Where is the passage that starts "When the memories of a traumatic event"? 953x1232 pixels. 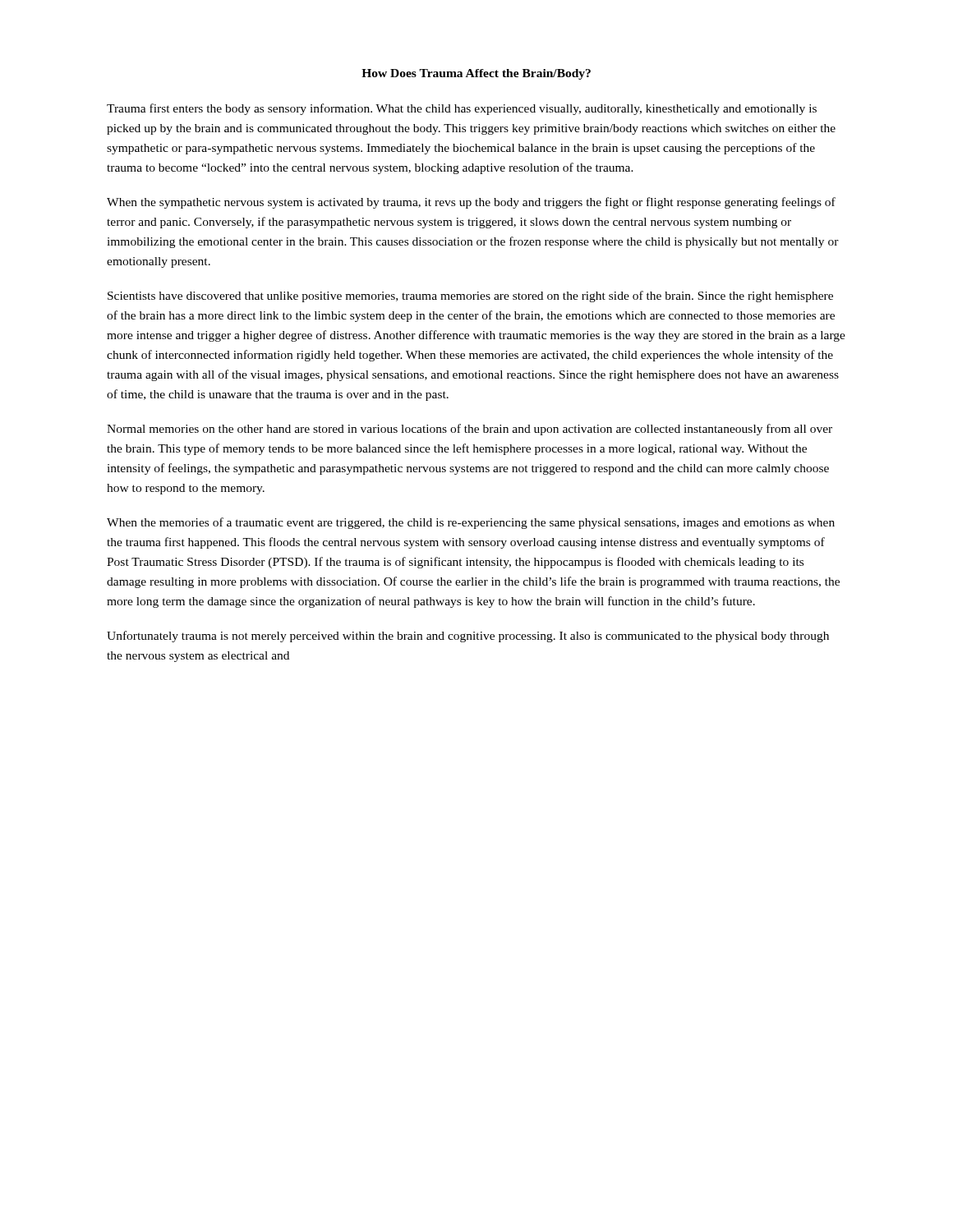(x=474, y=562)
